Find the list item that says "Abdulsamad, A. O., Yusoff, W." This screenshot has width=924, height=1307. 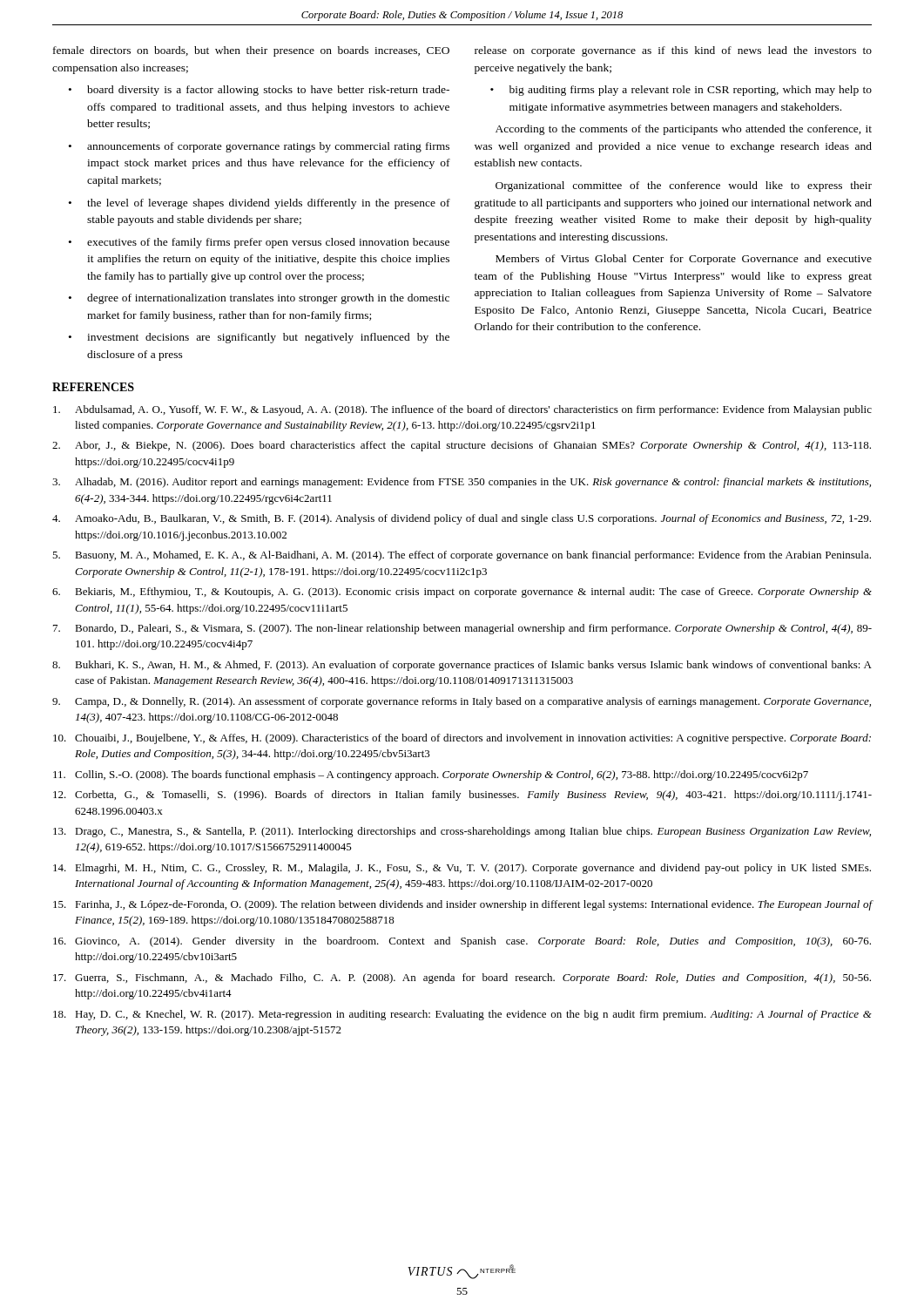point(462,417)
